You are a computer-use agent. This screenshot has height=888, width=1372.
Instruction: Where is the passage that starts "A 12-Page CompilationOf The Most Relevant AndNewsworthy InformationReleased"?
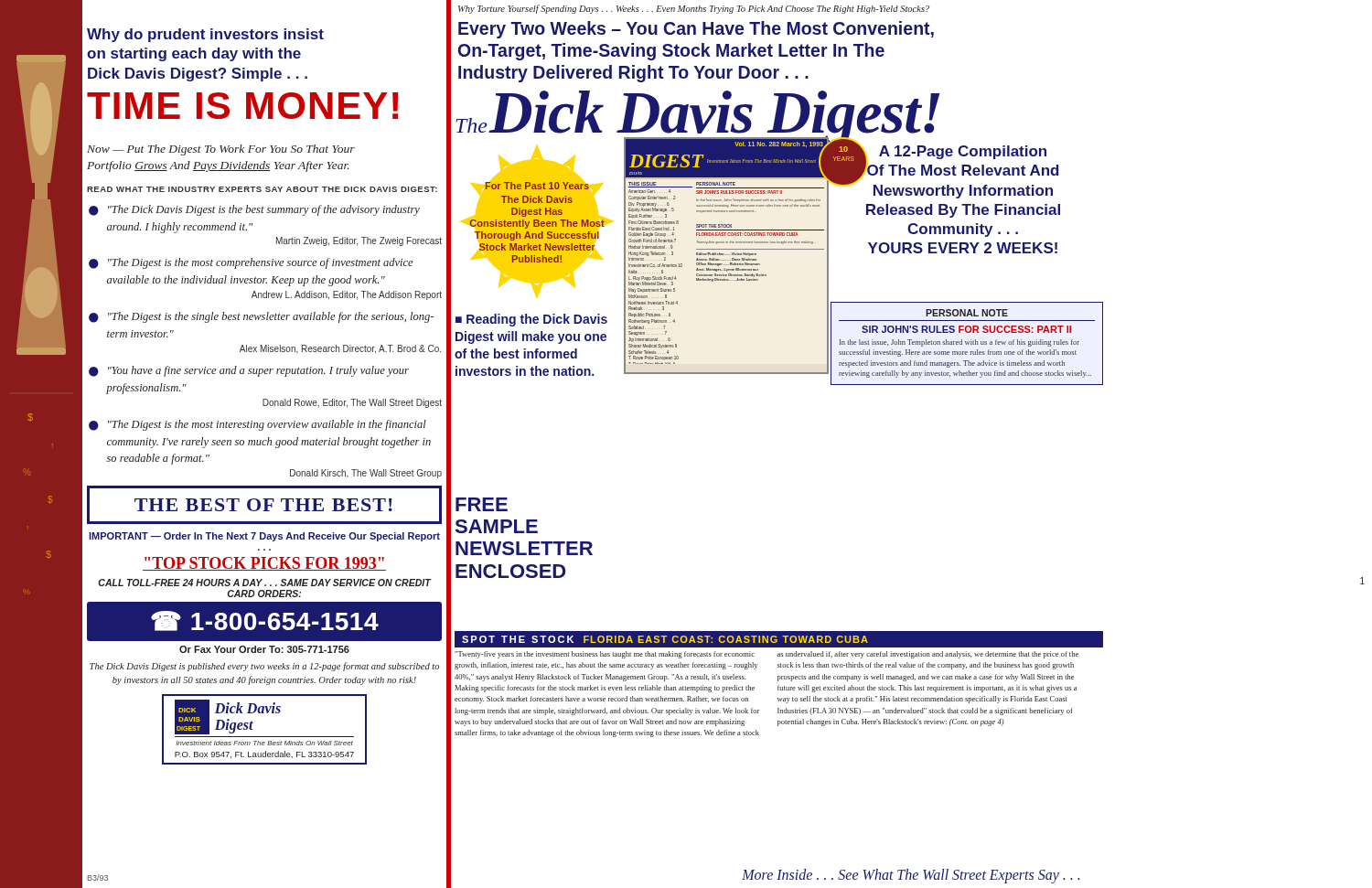click(963, 200)
